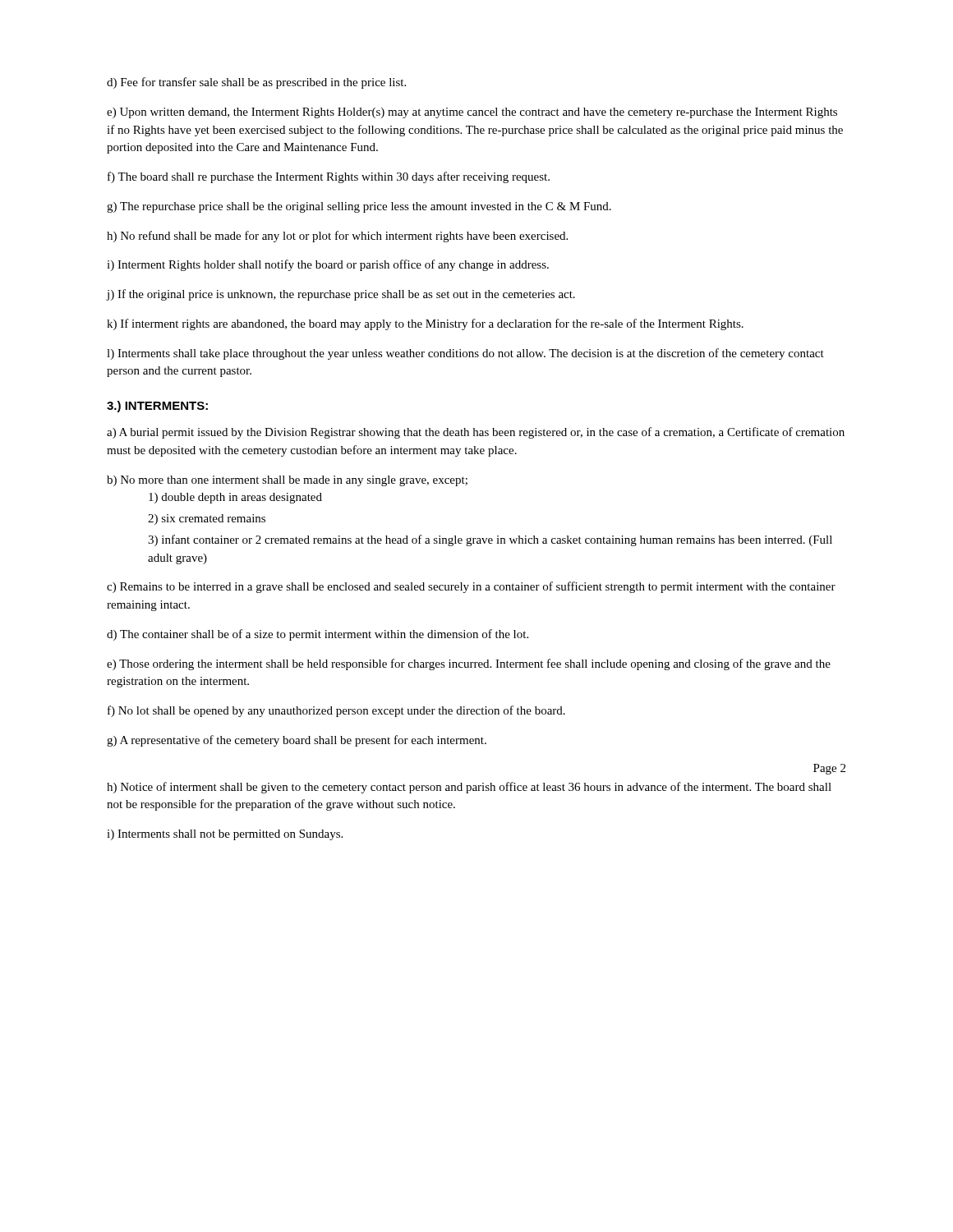The image size is (953, 1232).
Task: Select the list item that reads "b) No more than one"
Action: (287, 481)
